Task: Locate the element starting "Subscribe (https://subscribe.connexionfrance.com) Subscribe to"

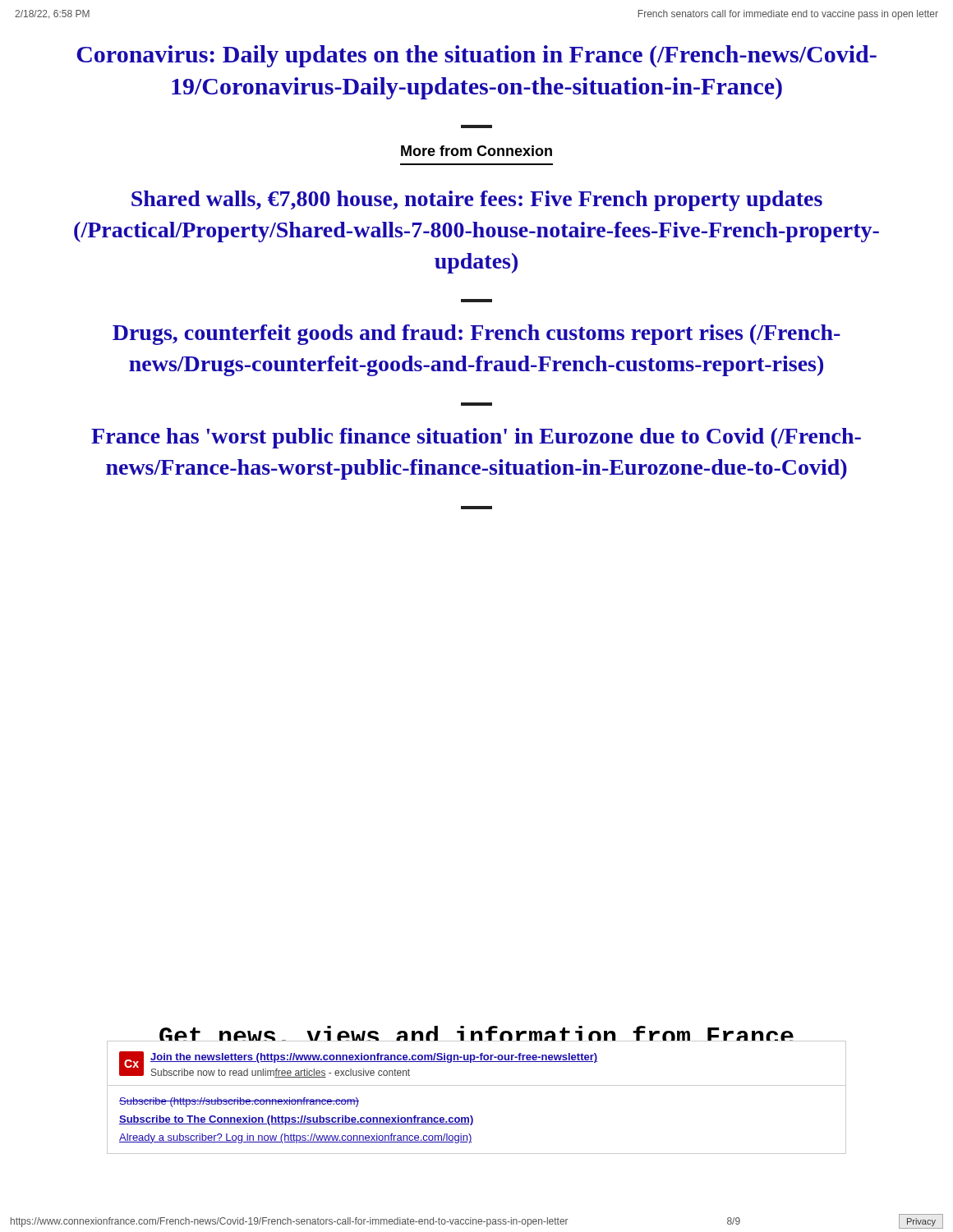Action: [296, 1119]
